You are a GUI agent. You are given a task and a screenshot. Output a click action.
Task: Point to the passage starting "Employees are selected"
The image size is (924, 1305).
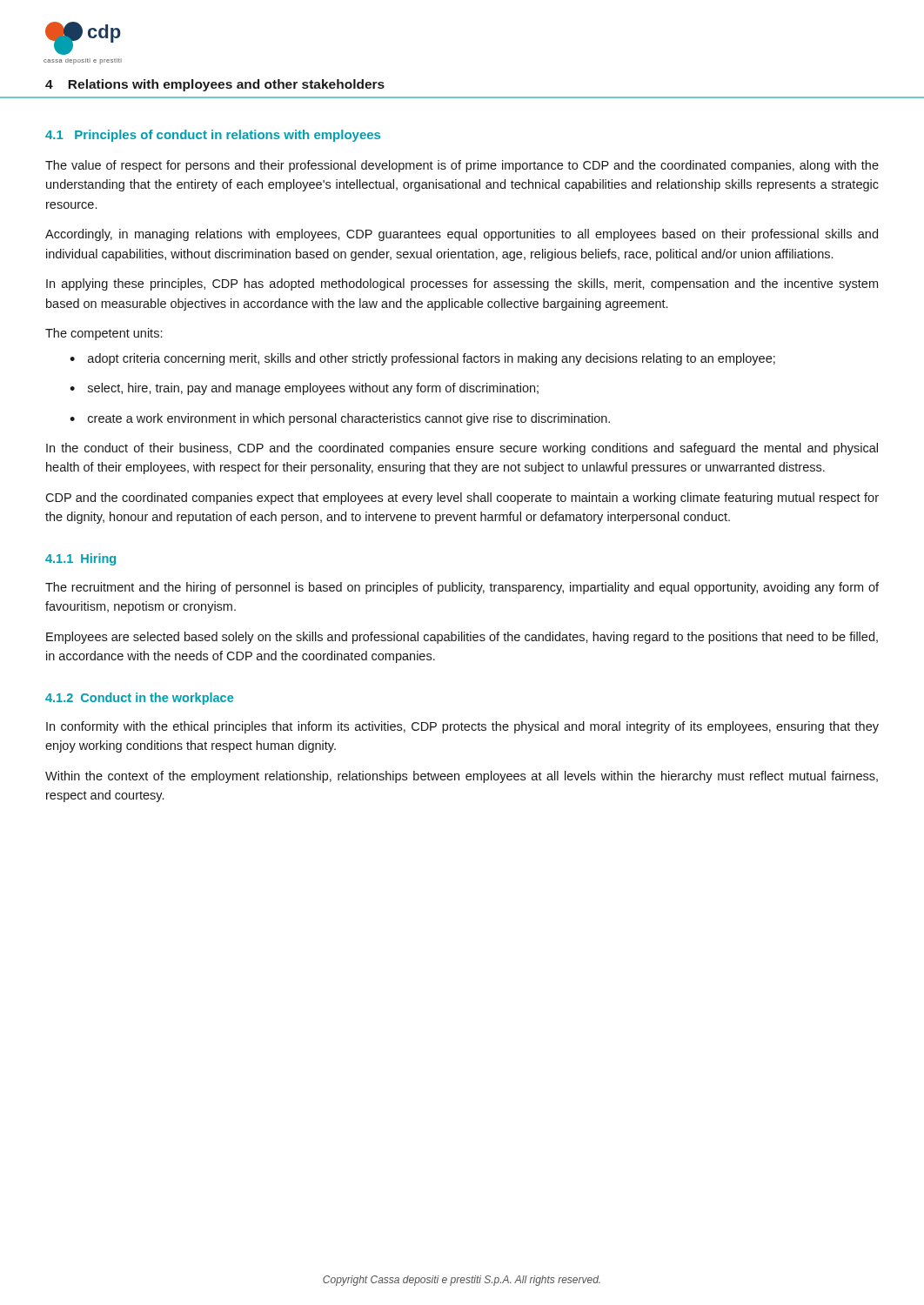(x=462, y=646)
